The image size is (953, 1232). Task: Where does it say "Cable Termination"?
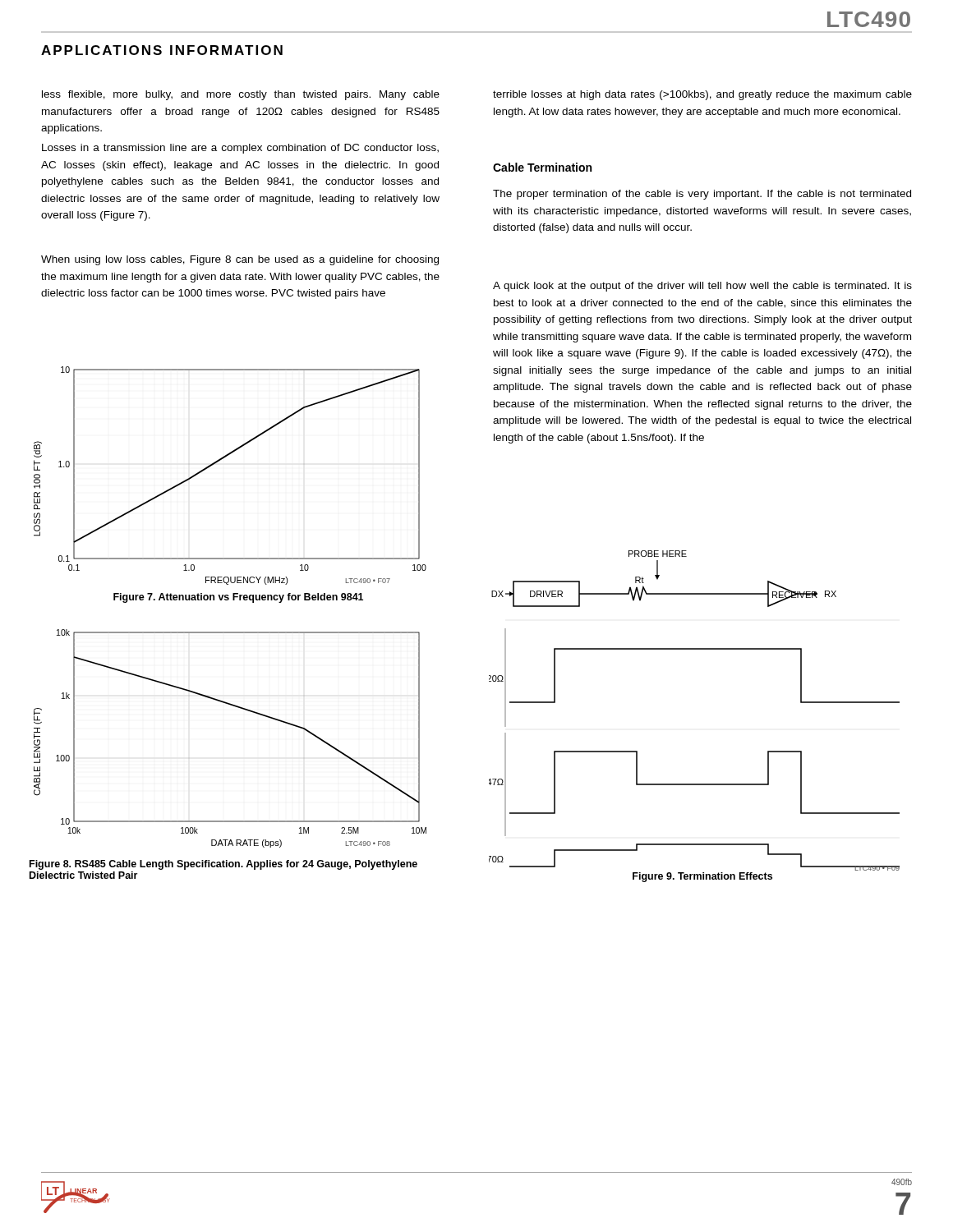[x=543, y=168]
